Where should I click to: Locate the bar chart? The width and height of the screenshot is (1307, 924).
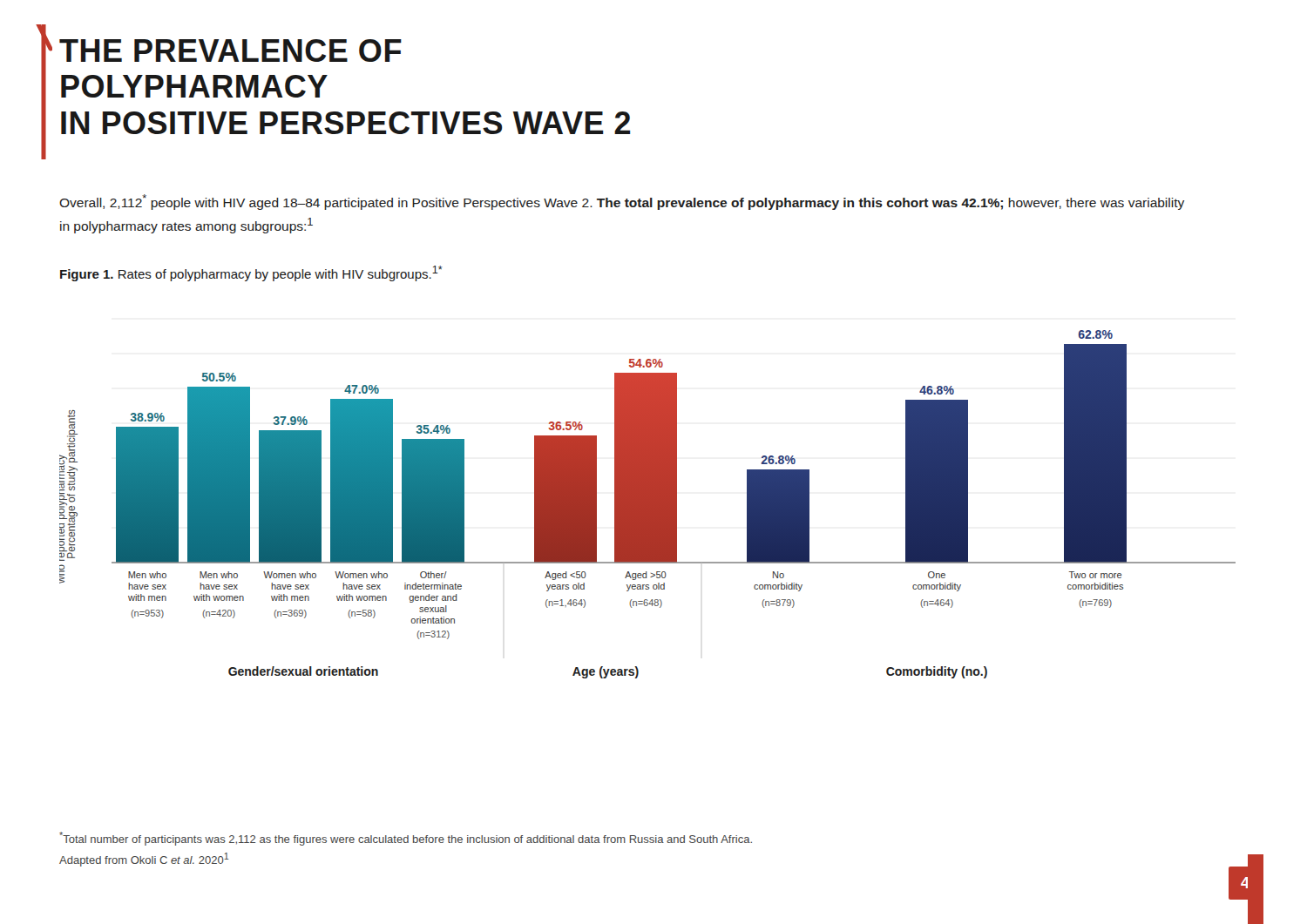pos(656,510)
